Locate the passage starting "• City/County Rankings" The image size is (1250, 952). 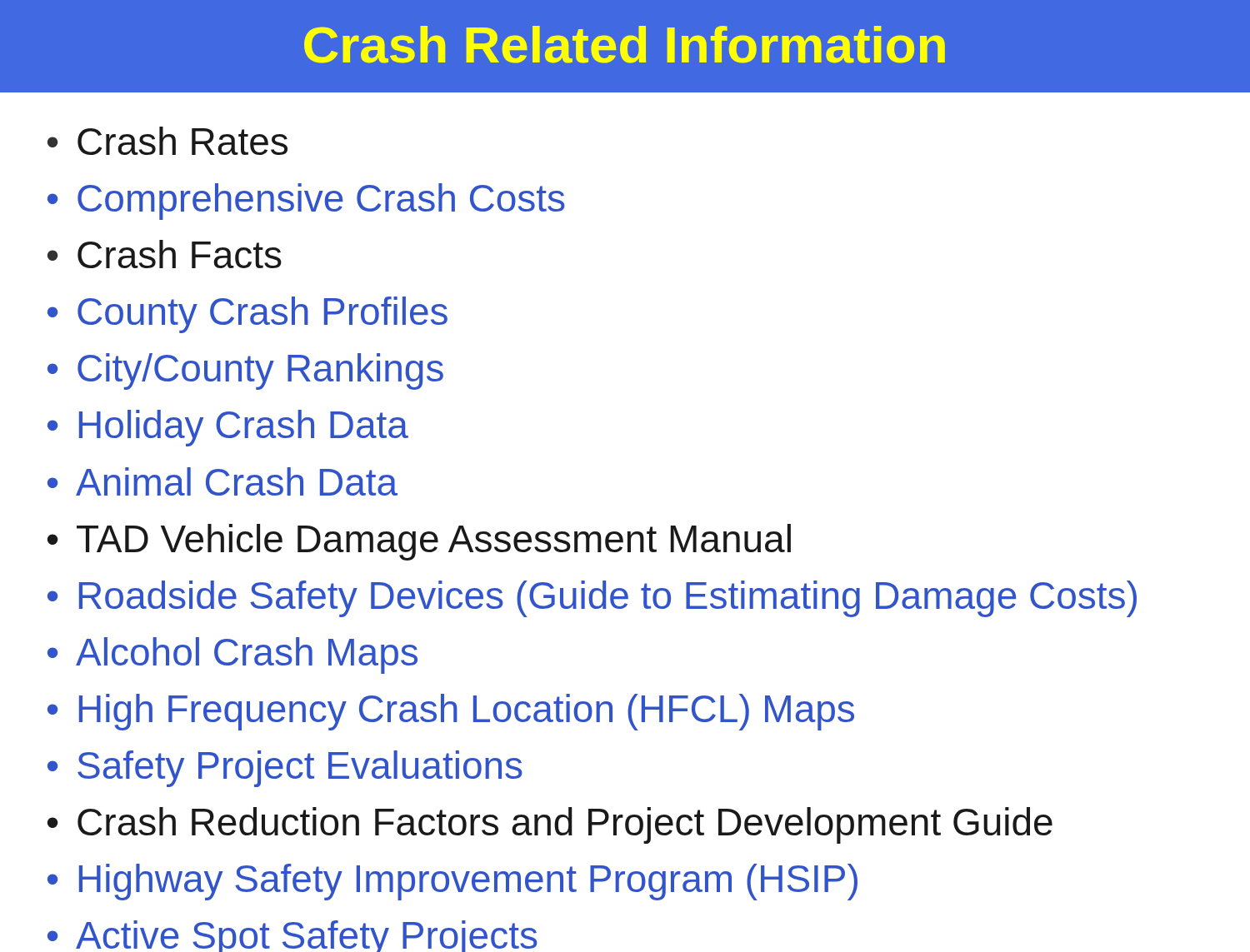[245, 368]
